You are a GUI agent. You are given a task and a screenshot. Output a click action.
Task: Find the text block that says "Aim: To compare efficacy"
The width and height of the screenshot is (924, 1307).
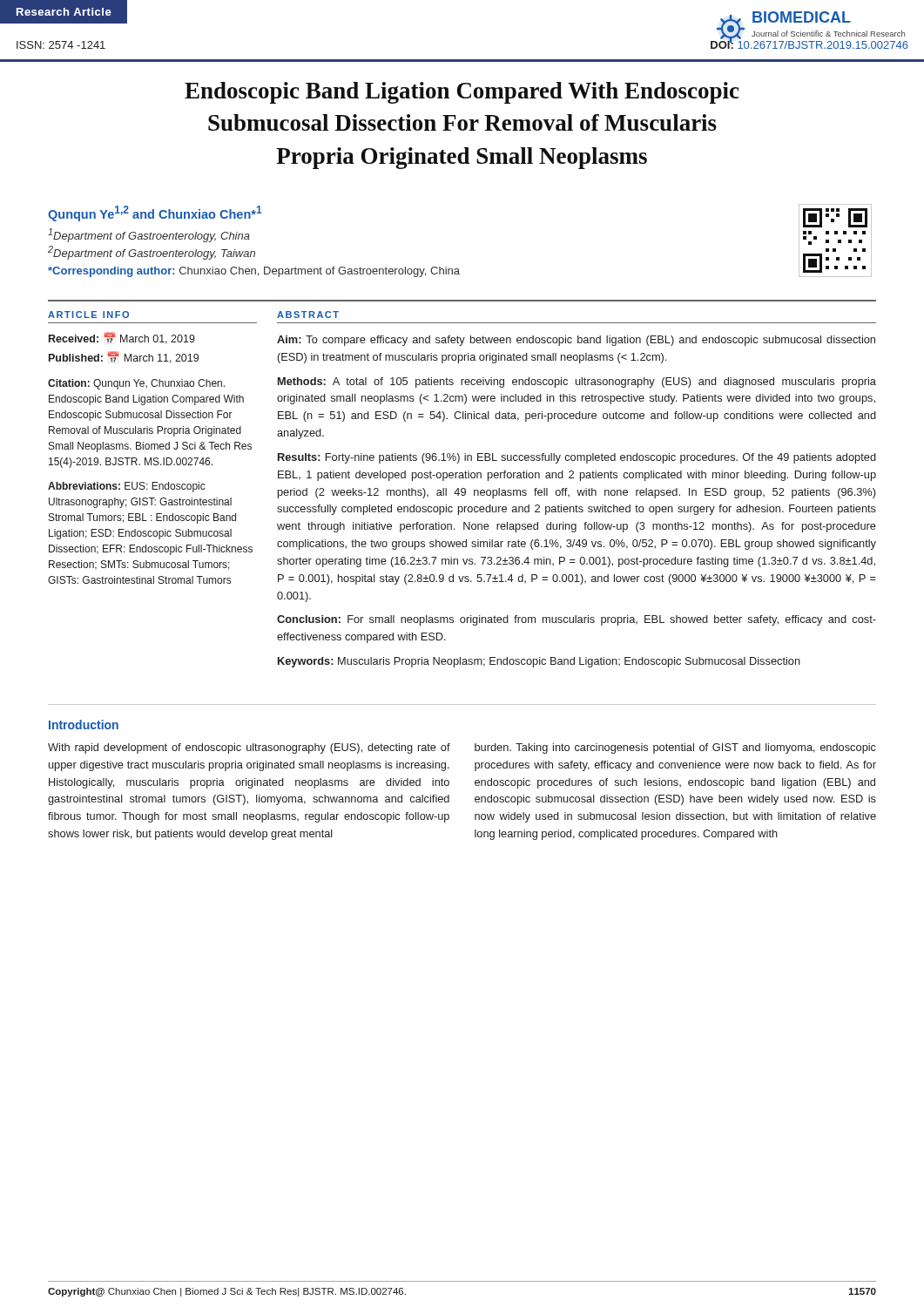(x=577, y=501)
